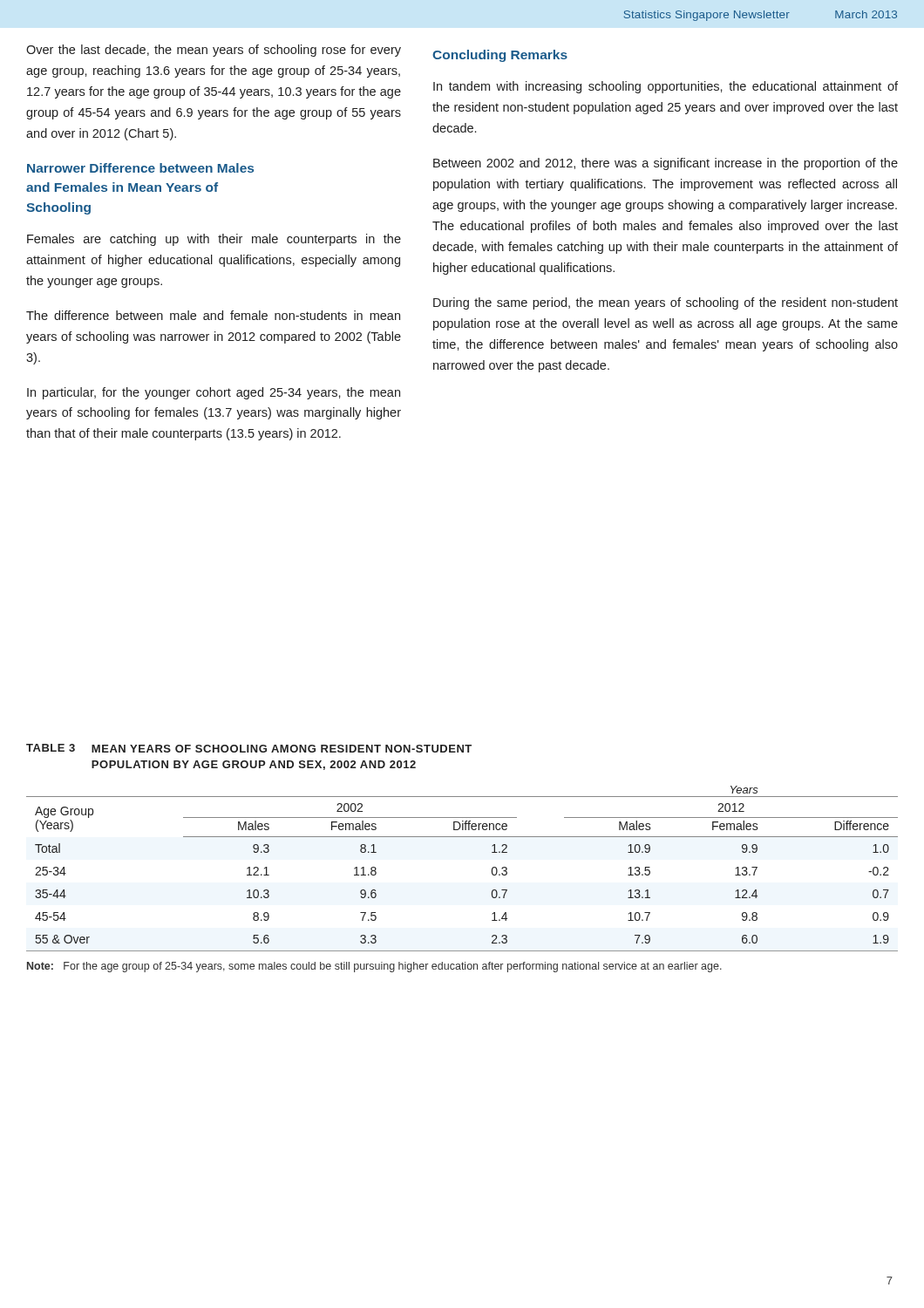This screenshot has width=924, height=1308.
Task: Point to "Concluding Remarks"
Action: coord(500,54)
